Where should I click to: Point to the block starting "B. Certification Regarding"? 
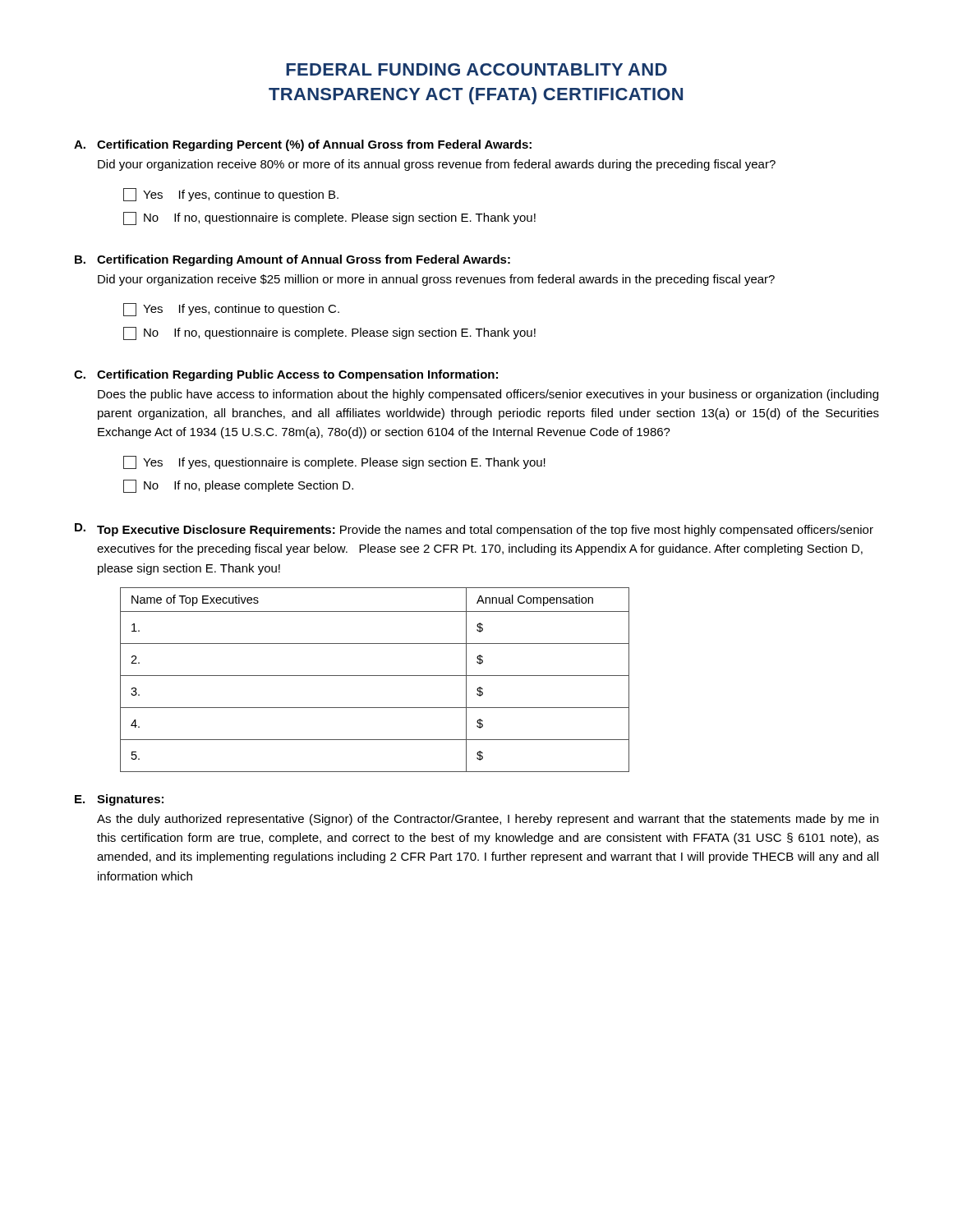(292, 260)
